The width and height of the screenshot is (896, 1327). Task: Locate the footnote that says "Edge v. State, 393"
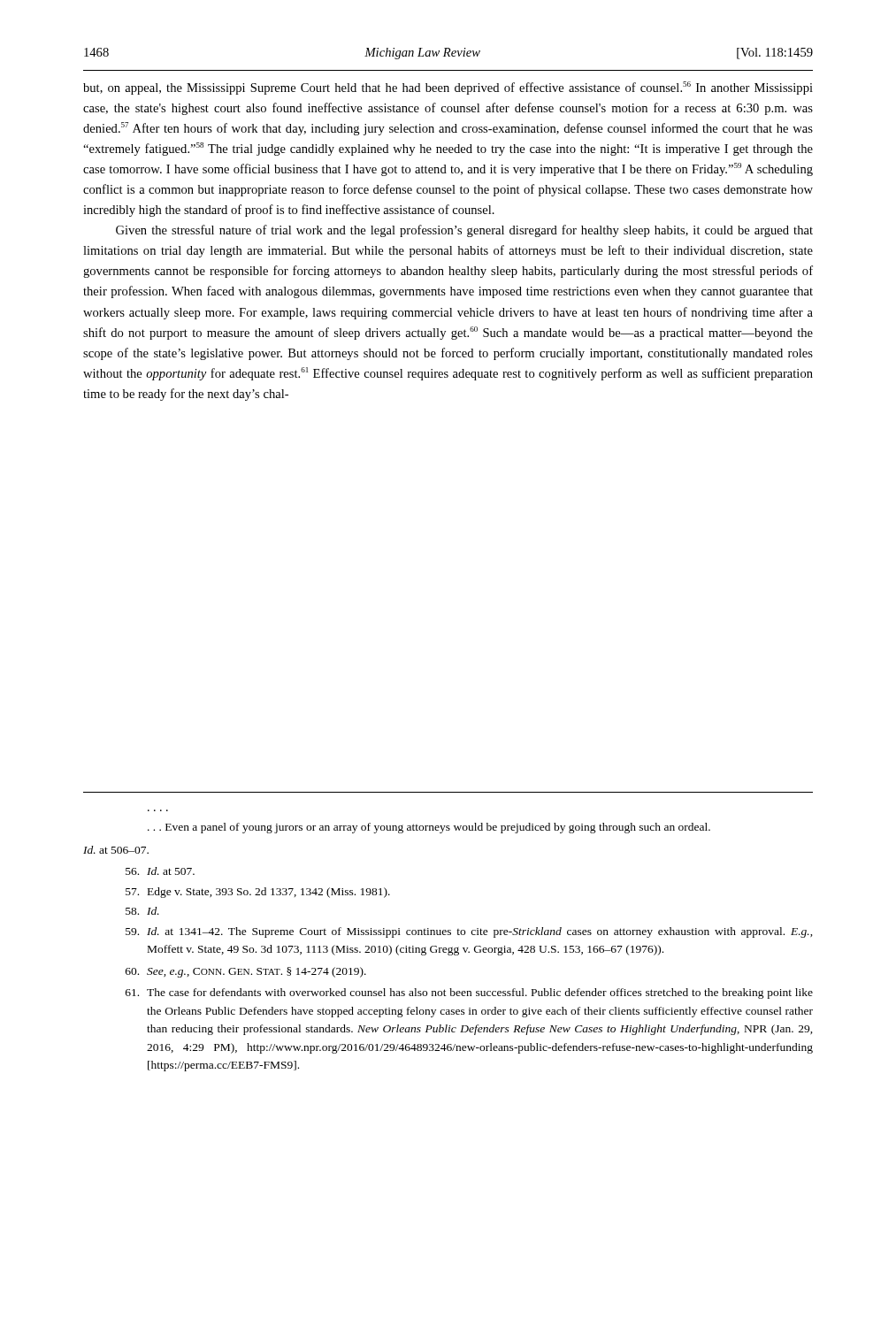[x=258, y=893]
